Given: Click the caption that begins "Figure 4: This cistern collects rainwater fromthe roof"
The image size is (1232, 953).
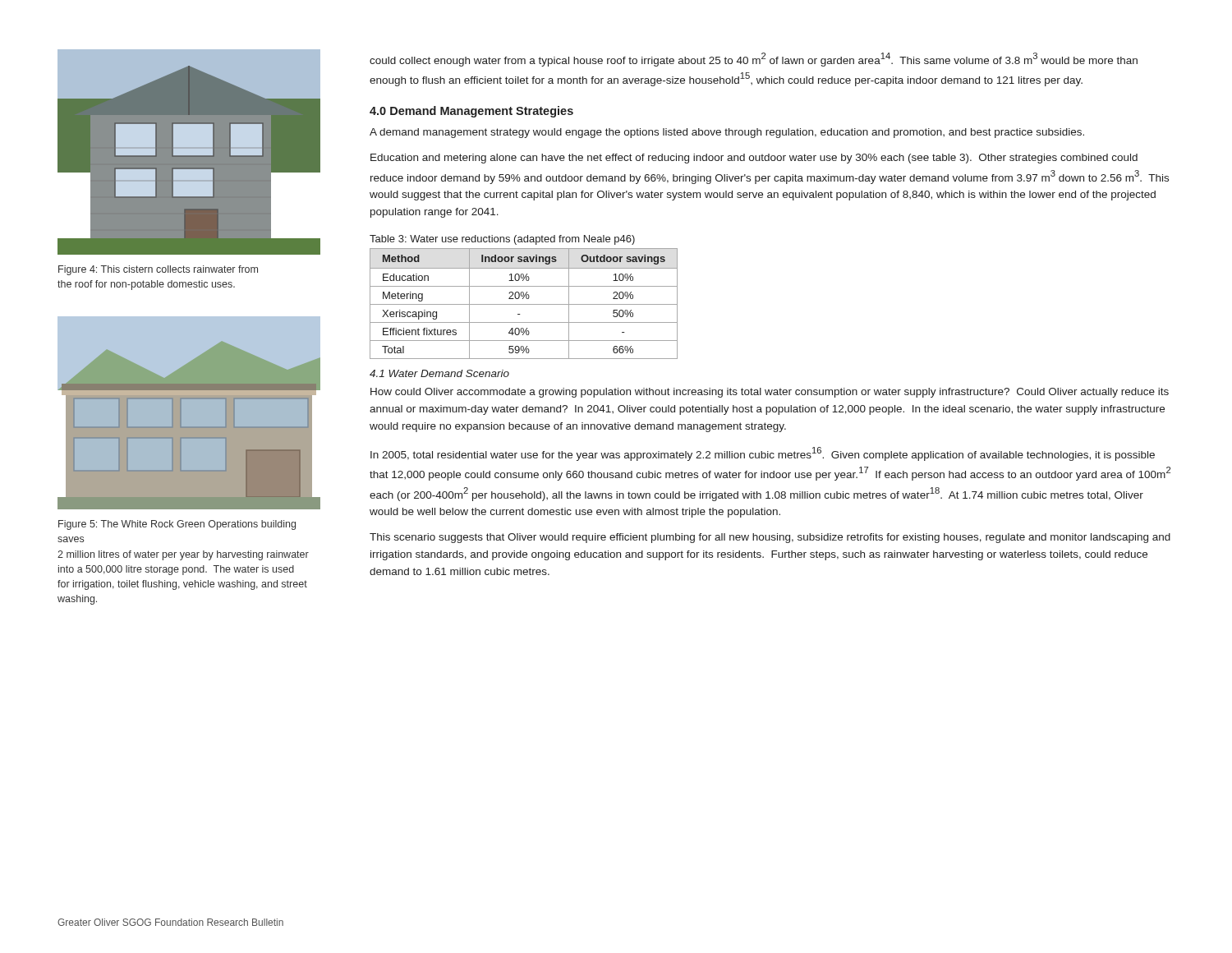Looking at the screenshot, I should tap(158, 277).
